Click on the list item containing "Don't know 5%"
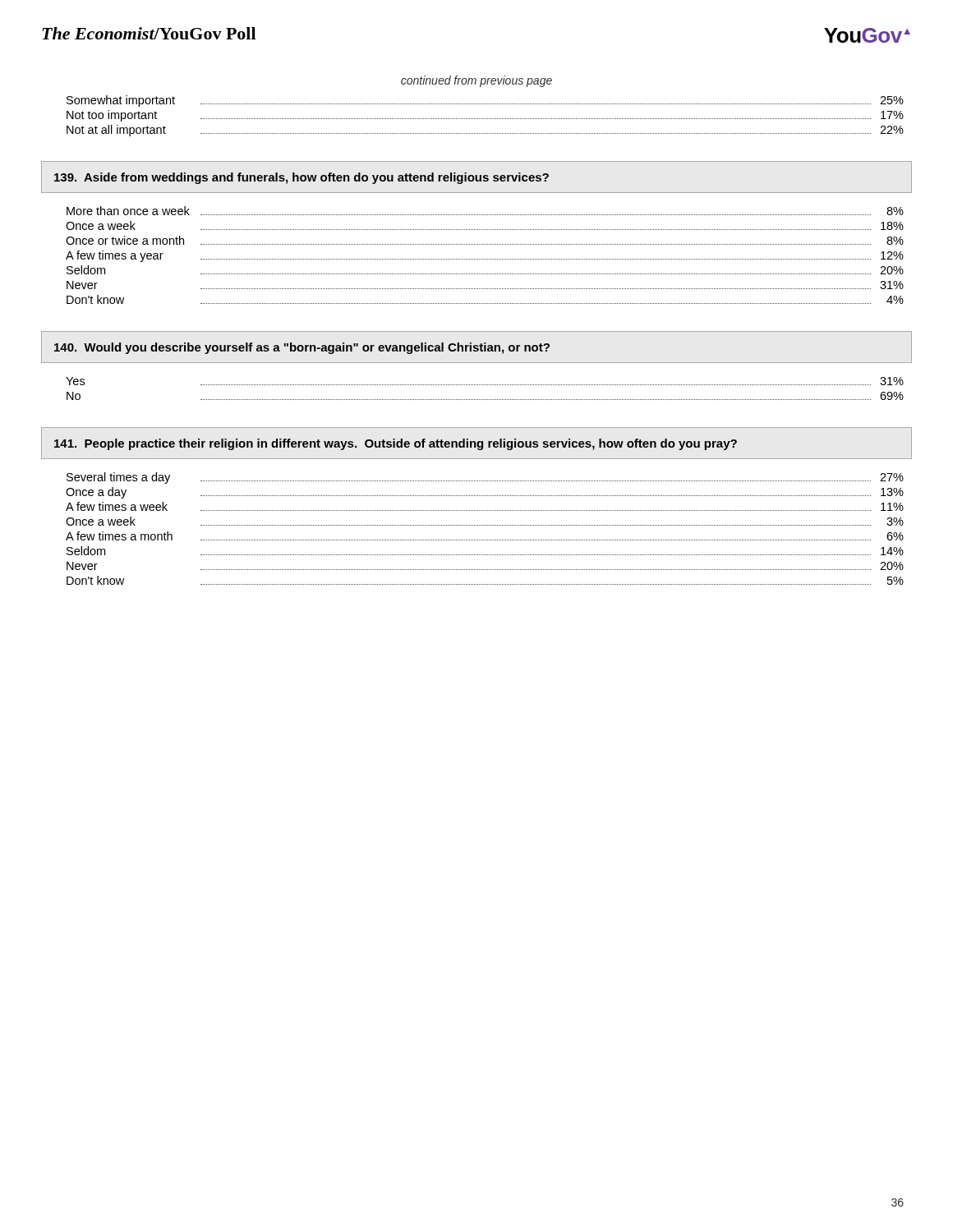 point(485,581)
